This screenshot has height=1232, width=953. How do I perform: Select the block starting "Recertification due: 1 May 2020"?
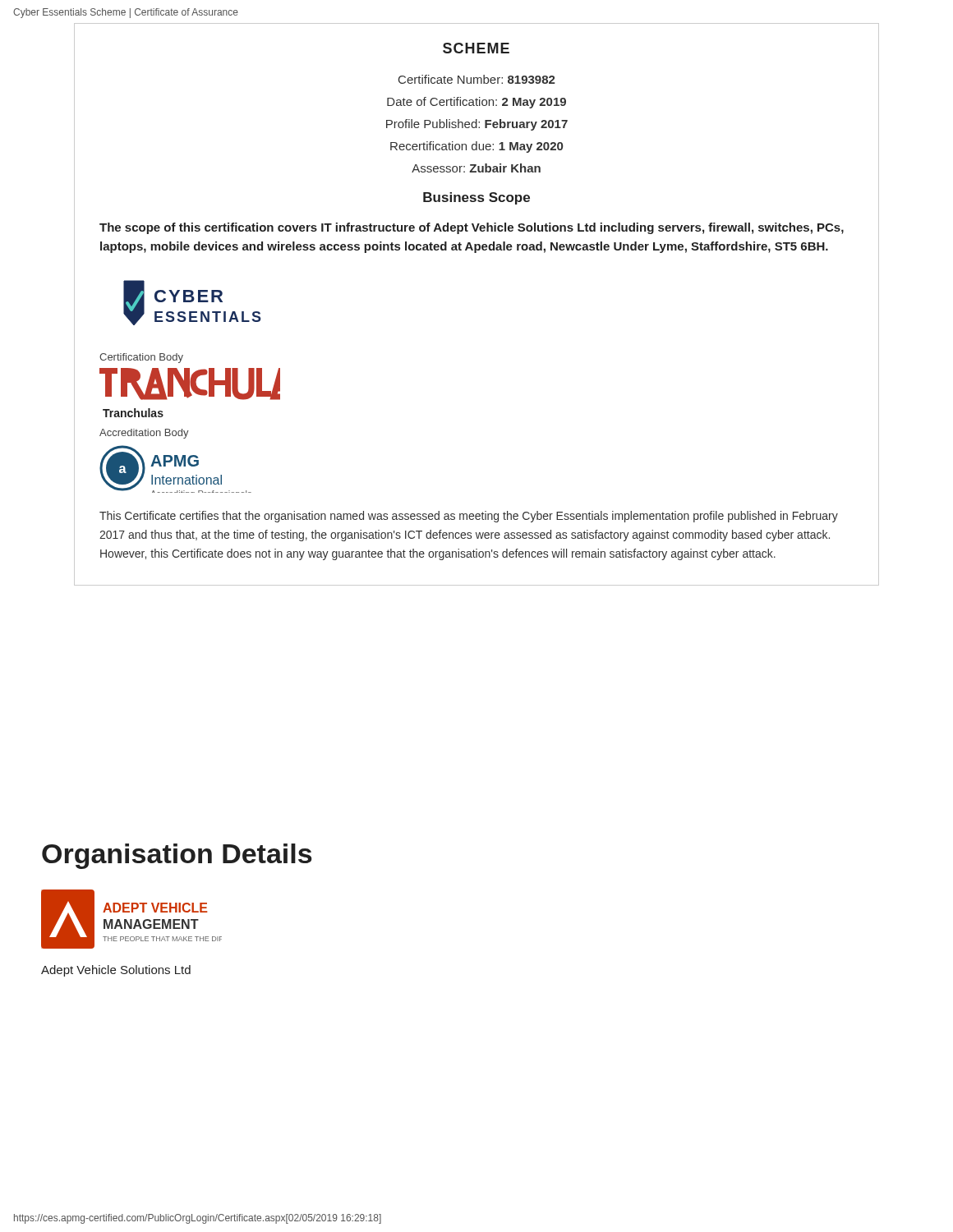point(476,146)
